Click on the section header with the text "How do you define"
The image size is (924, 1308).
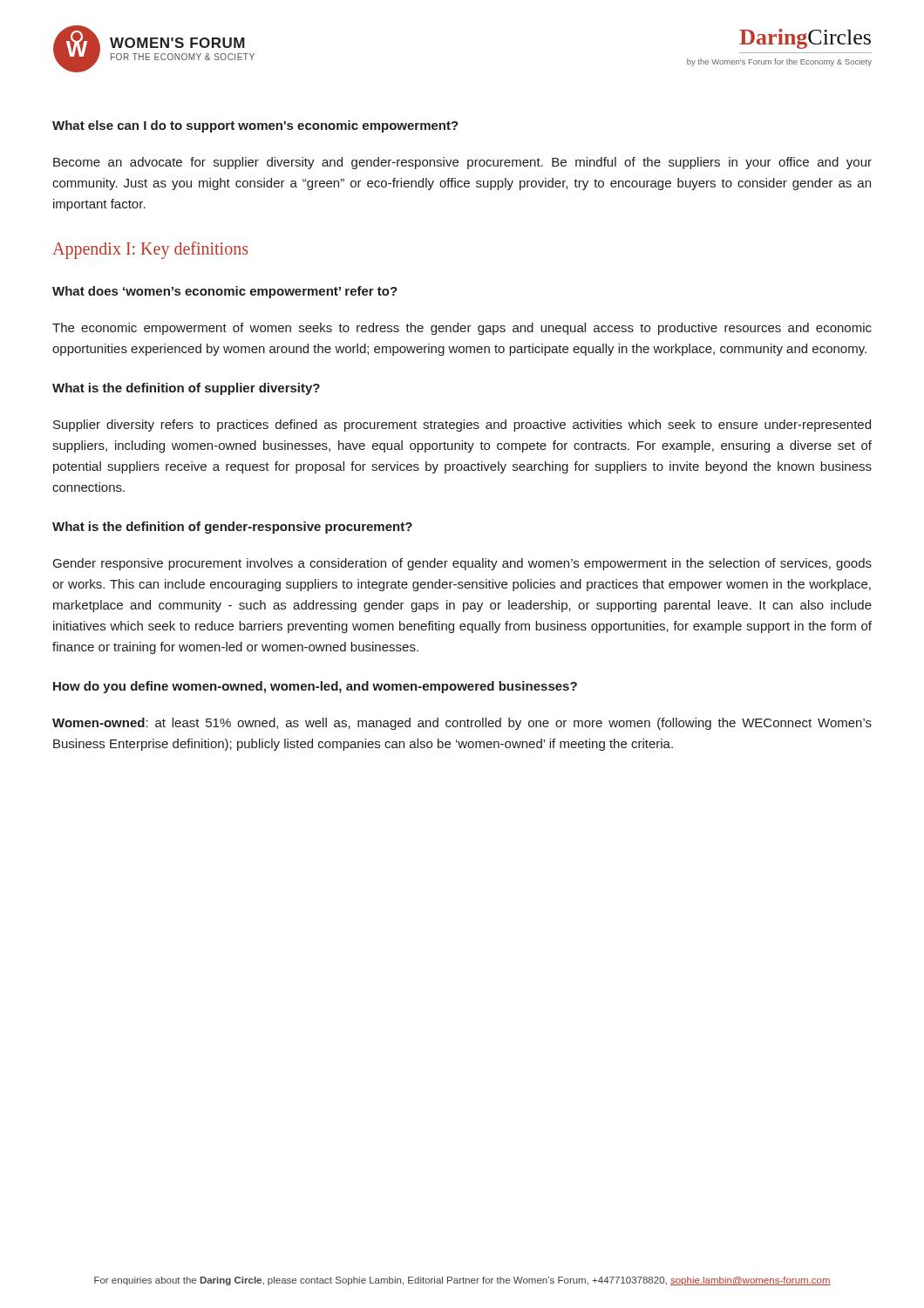coord(462,686)
